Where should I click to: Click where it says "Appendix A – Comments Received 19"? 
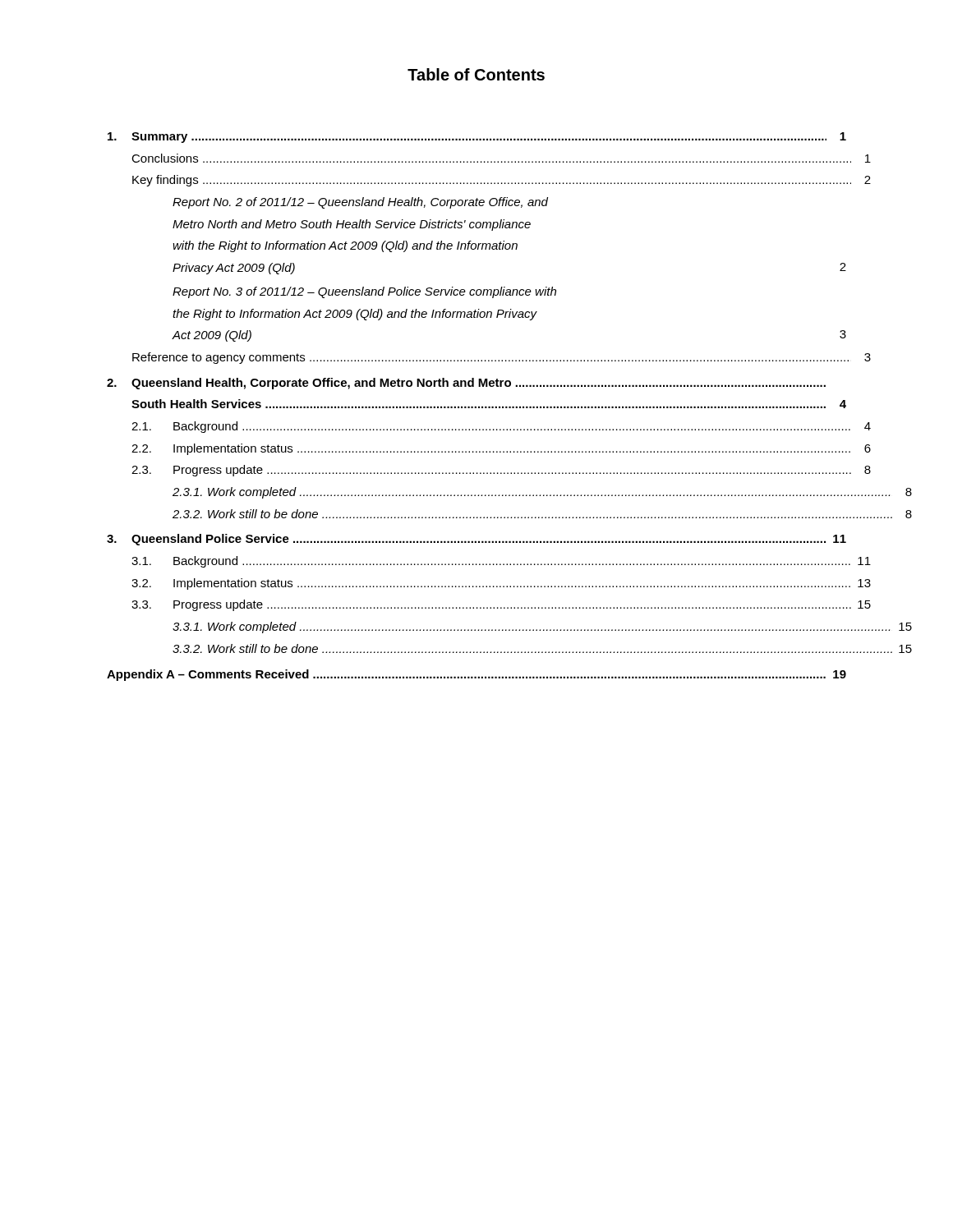476,674
